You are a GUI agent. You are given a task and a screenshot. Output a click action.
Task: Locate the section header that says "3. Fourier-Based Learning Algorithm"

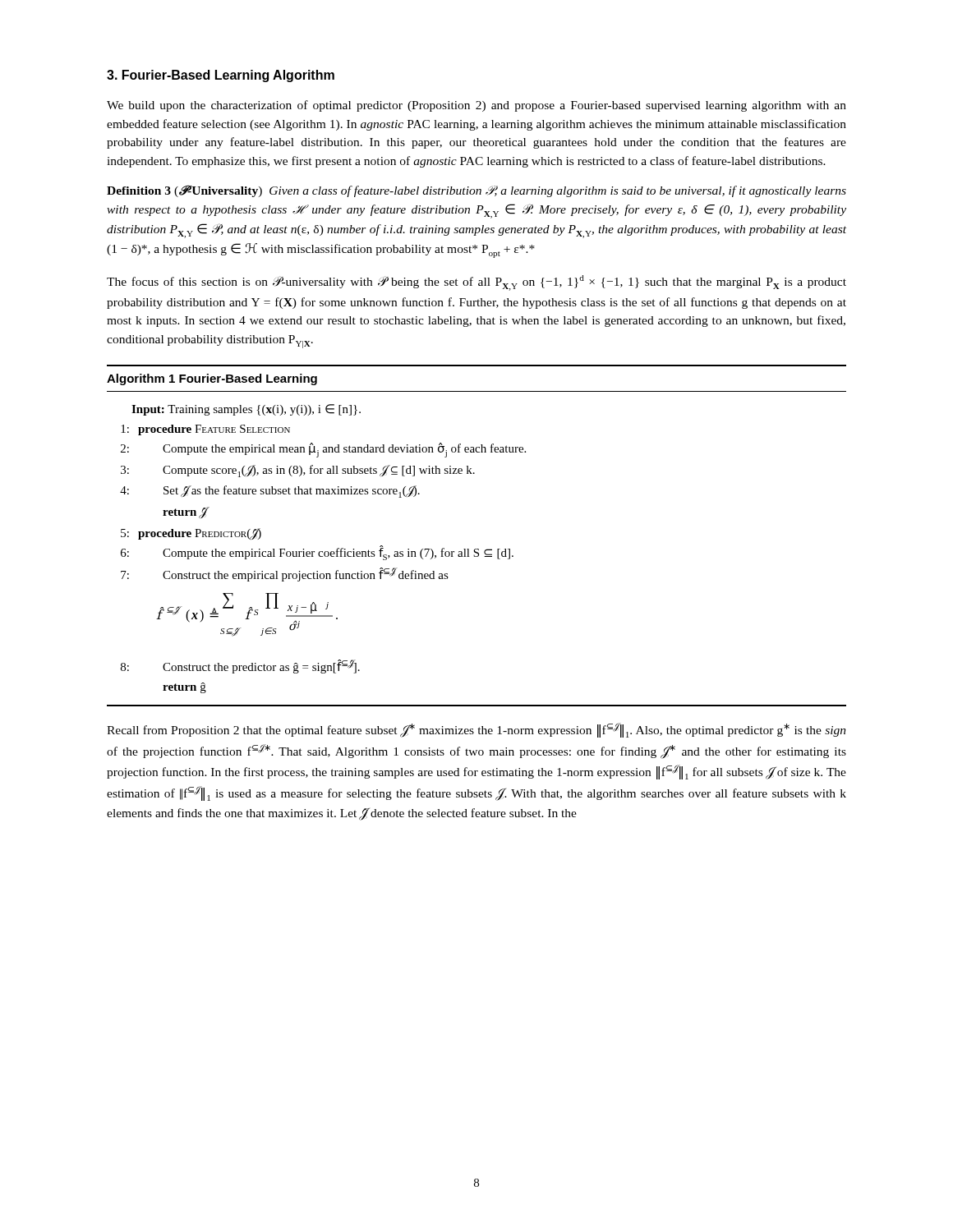point(221,75)
